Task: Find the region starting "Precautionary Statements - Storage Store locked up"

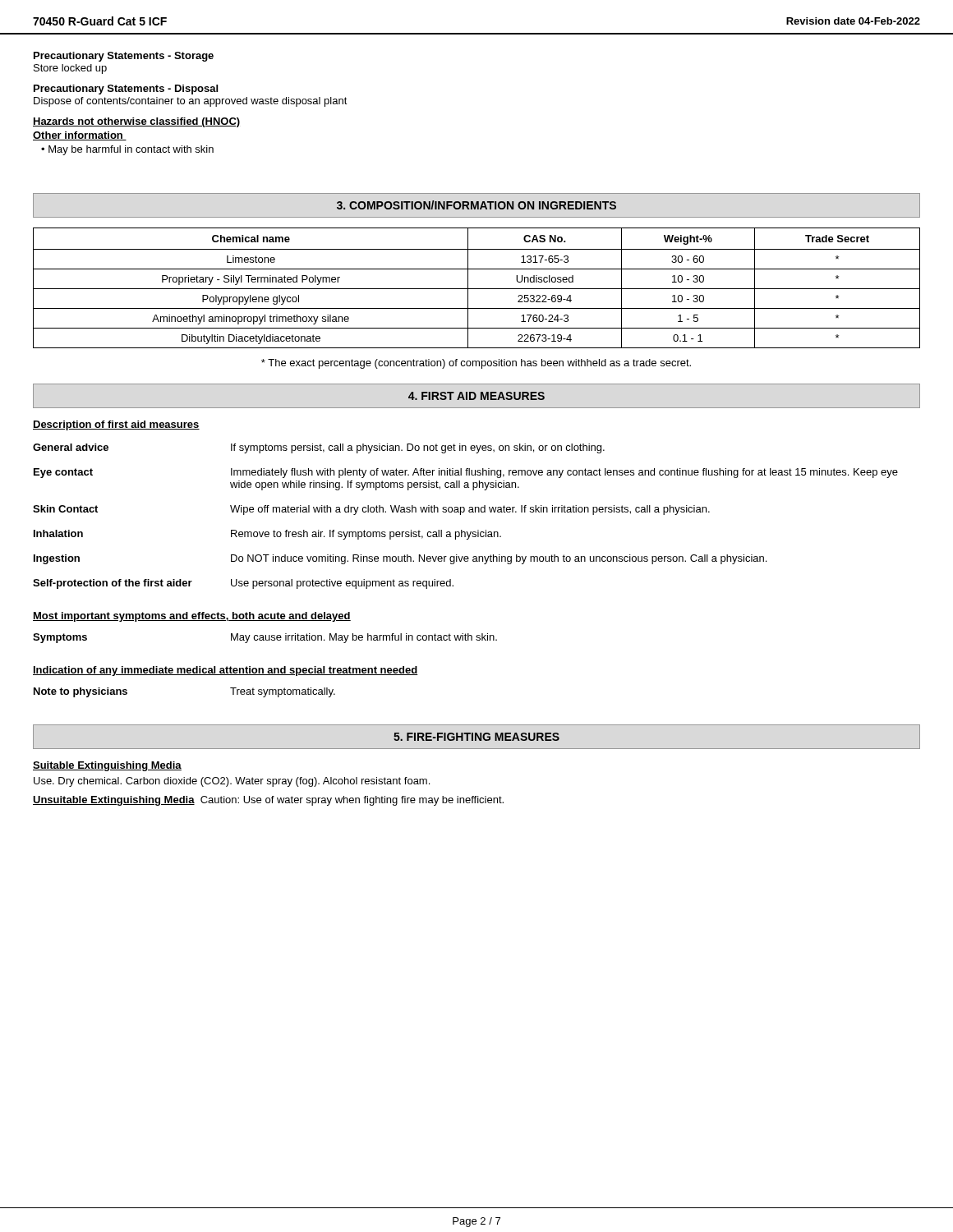Action: (124, 57)
